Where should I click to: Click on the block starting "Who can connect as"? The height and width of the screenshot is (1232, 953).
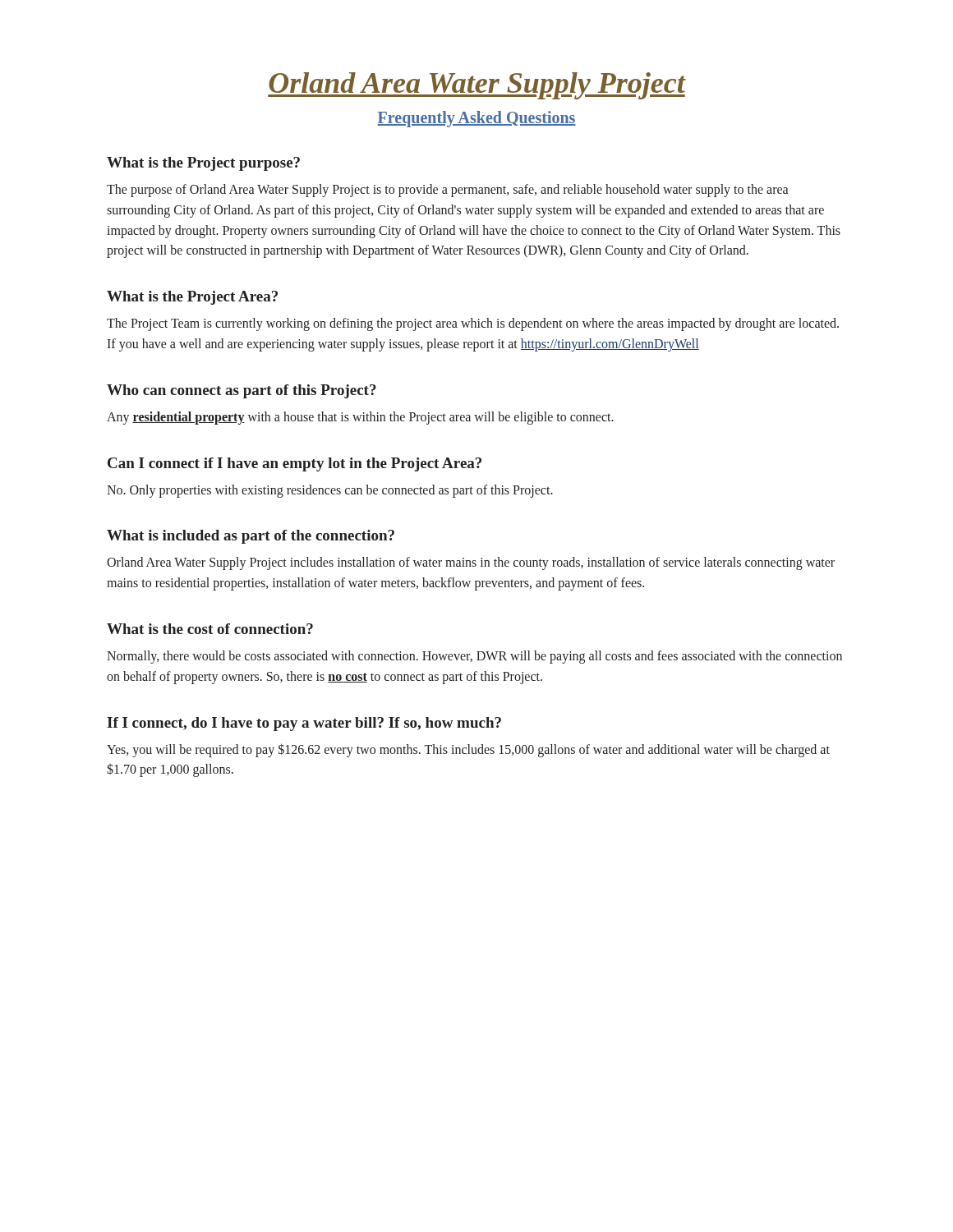pyautogui.click(x=242, y=390)
